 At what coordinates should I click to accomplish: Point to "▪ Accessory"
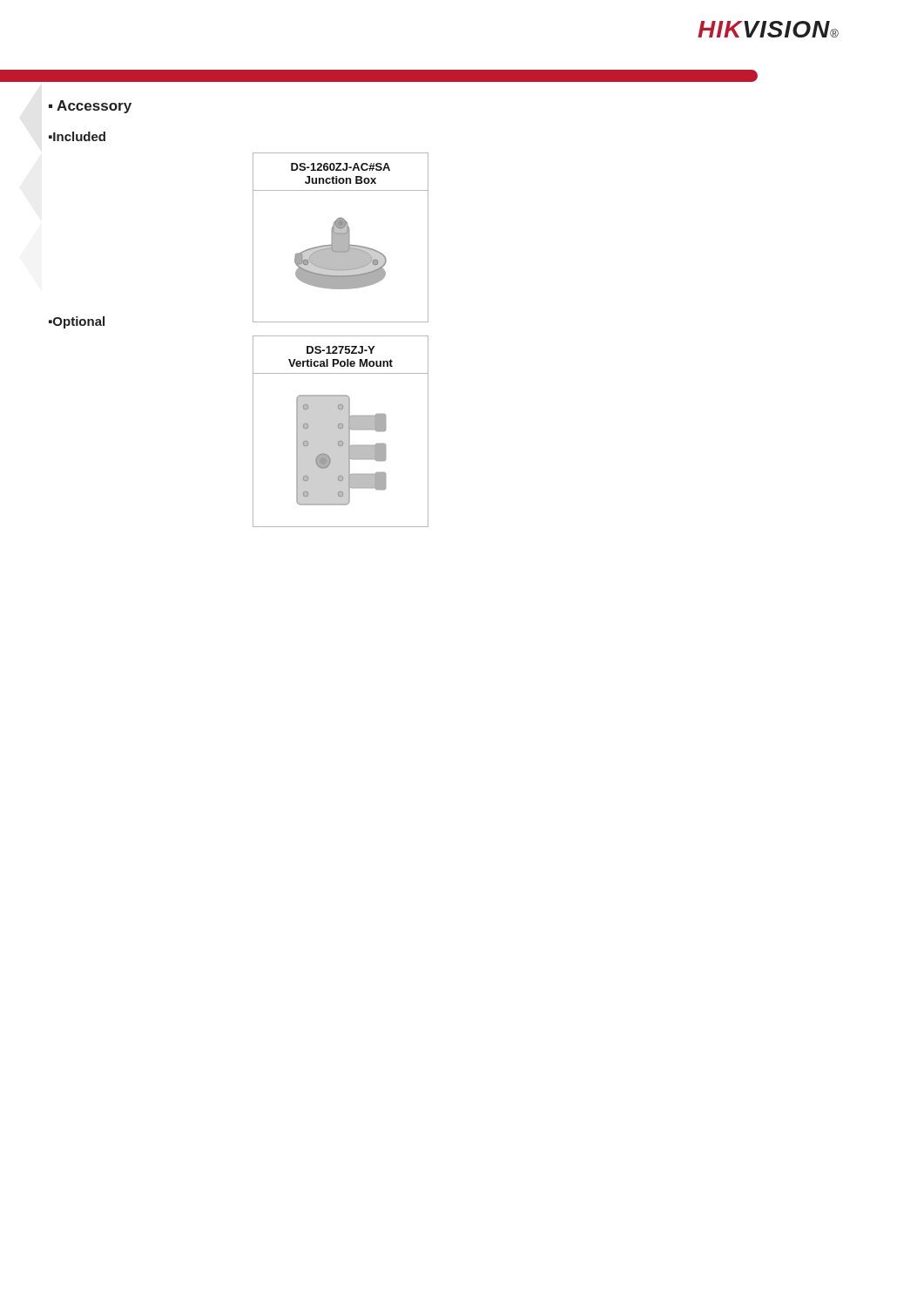90,106
